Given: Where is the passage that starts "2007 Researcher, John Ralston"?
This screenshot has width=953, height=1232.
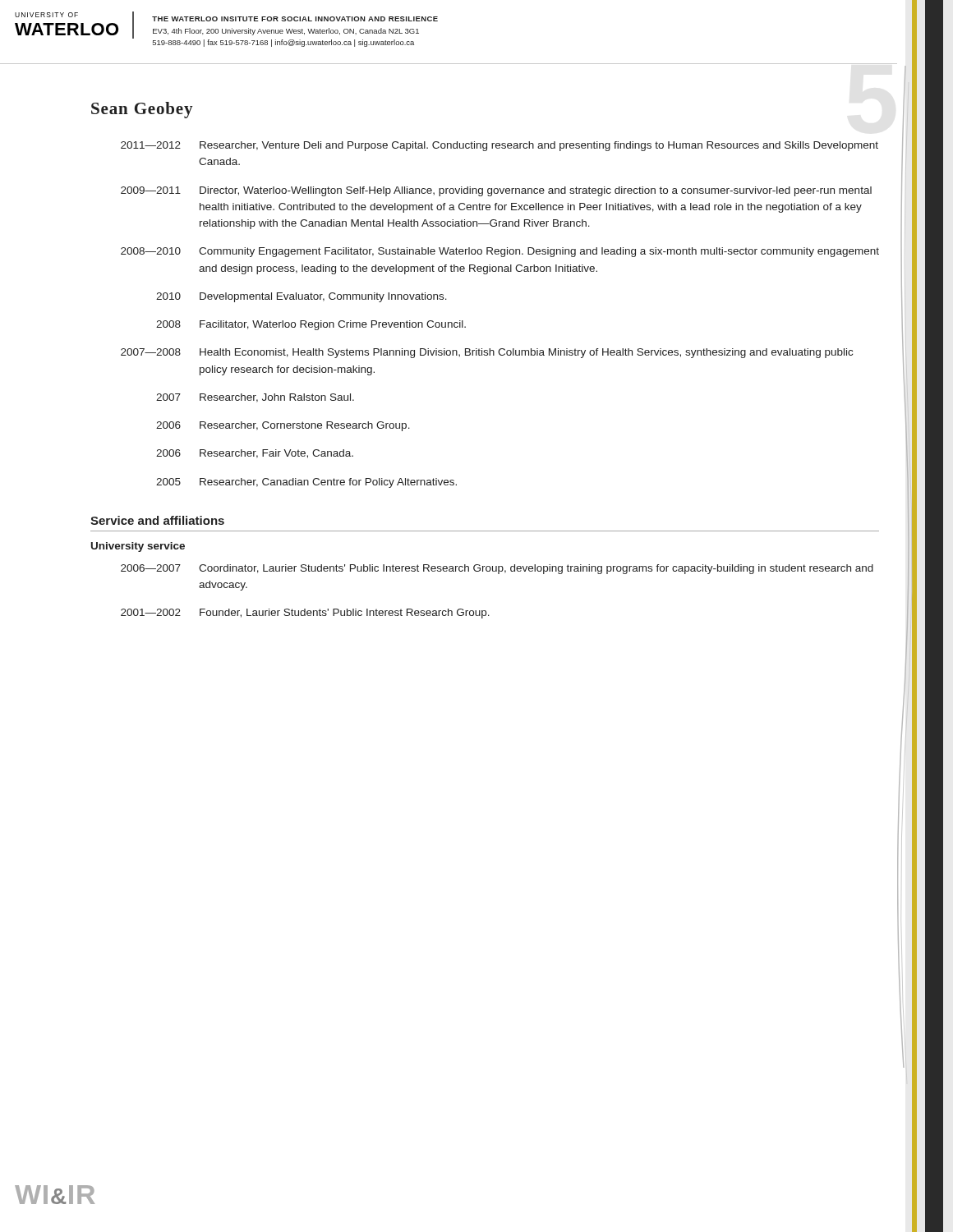Looking at the screenshot, I should [x=255, y=398].
